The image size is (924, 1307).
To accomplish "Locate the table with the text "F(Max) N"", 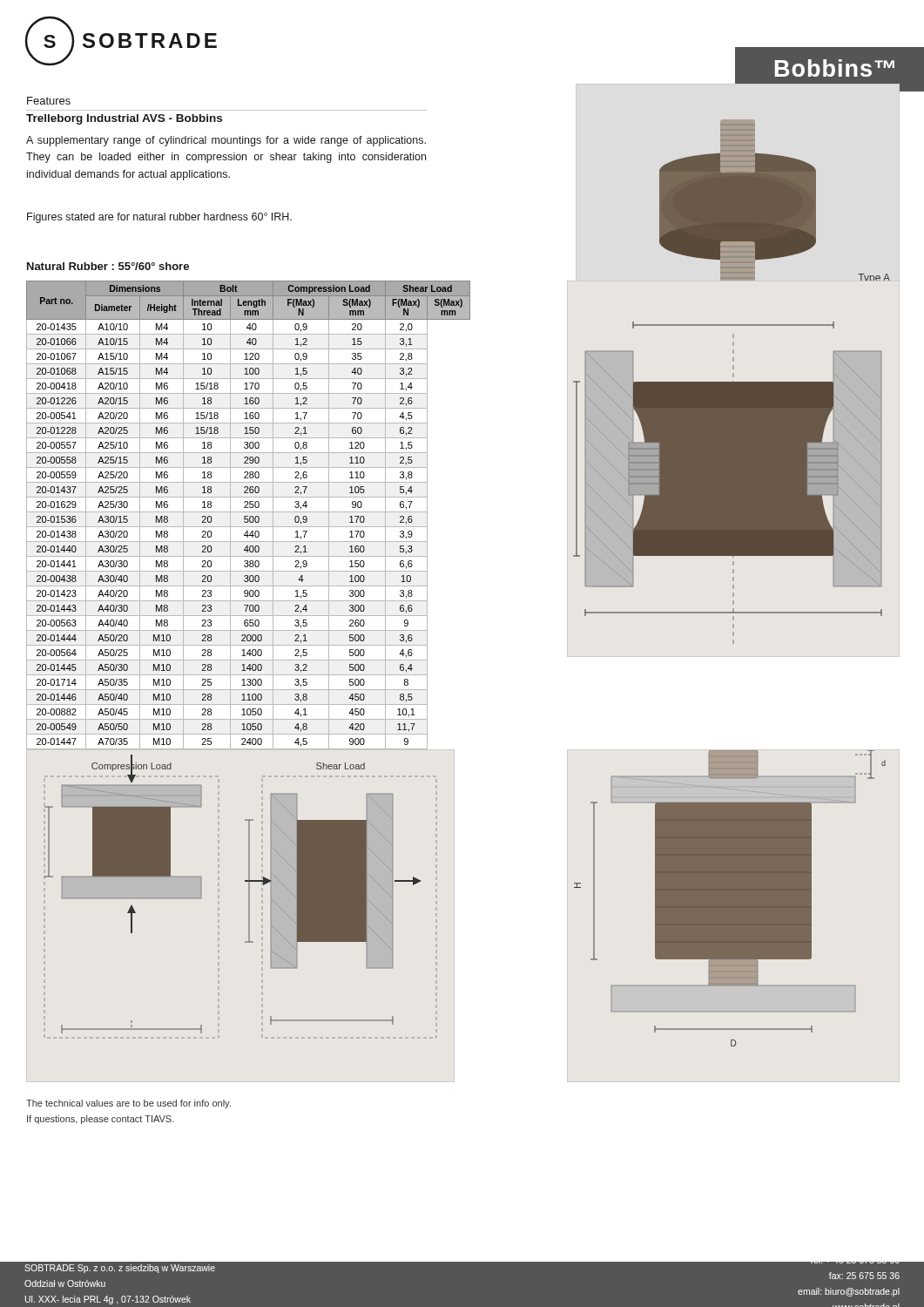I will pyautogui.click(x=248, y=559).
